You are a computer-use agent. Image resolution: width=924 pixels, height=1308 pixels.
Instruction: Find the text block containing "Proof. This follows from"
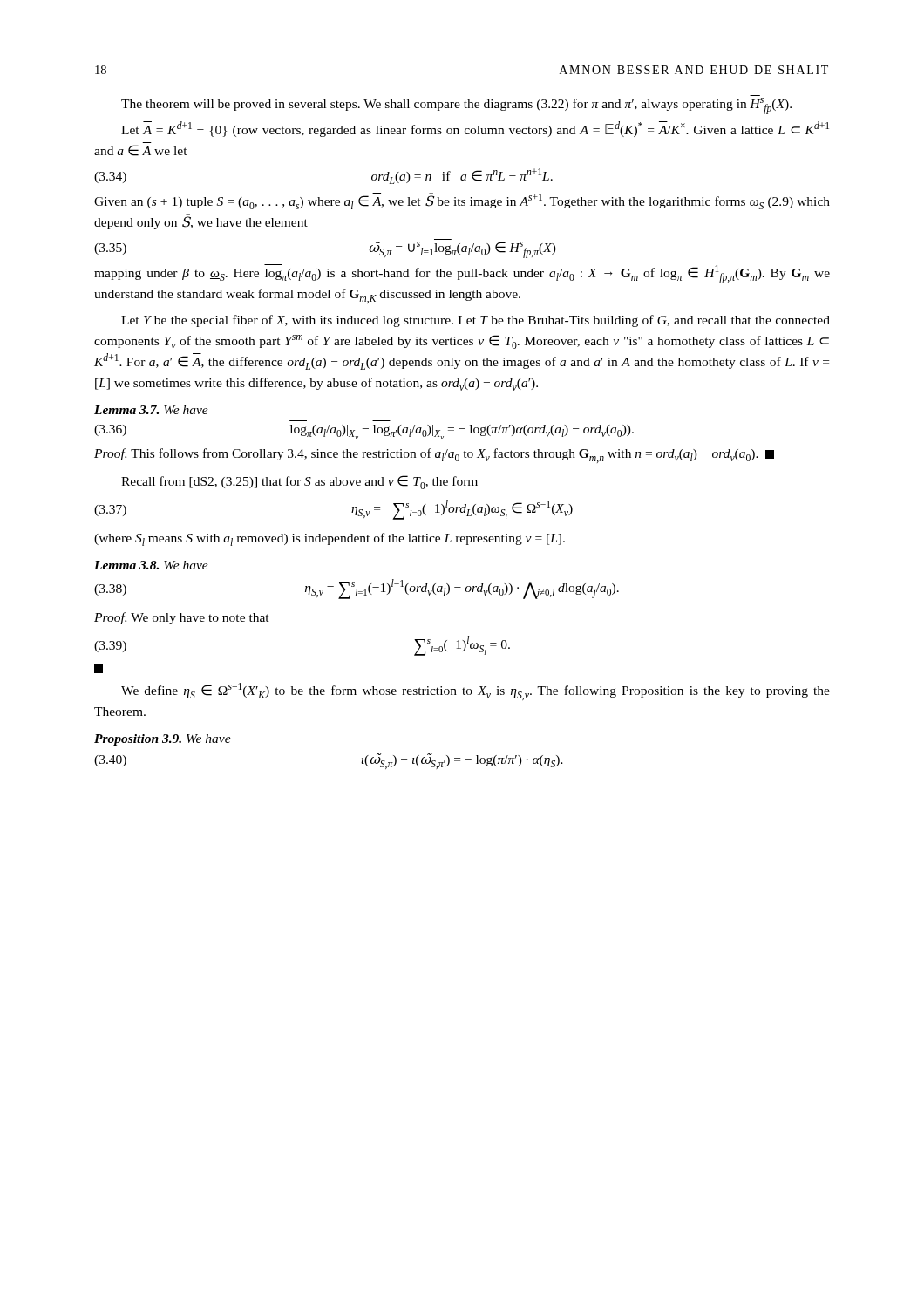pyautogui.click(x=462, y=453)
